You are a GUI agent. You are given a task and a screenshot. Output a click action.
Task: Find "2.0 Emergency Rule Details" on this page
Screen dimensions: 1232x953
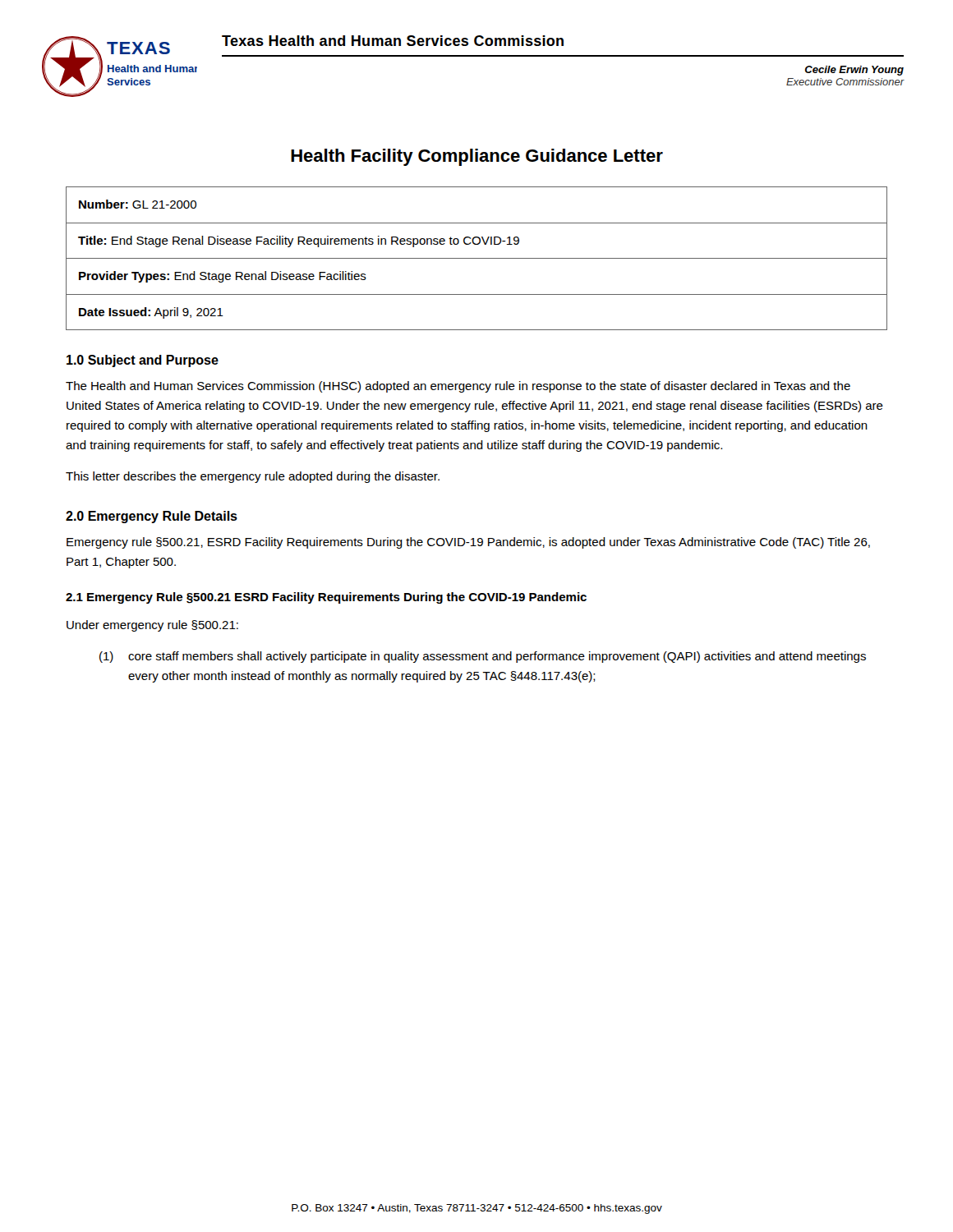click(x=152, y=516)
